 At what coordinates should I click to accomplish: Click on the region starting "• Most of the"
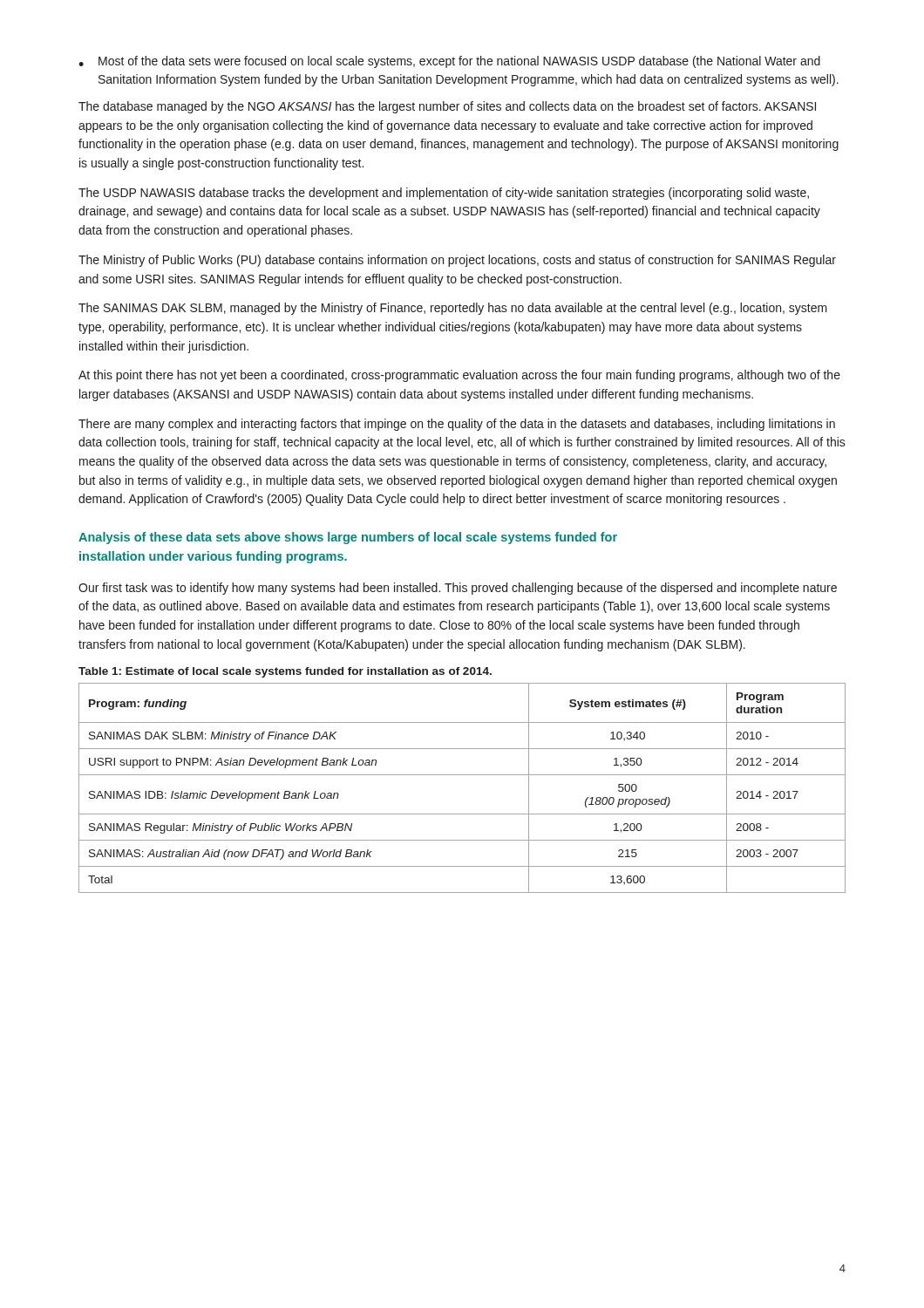tap(462, 71)
